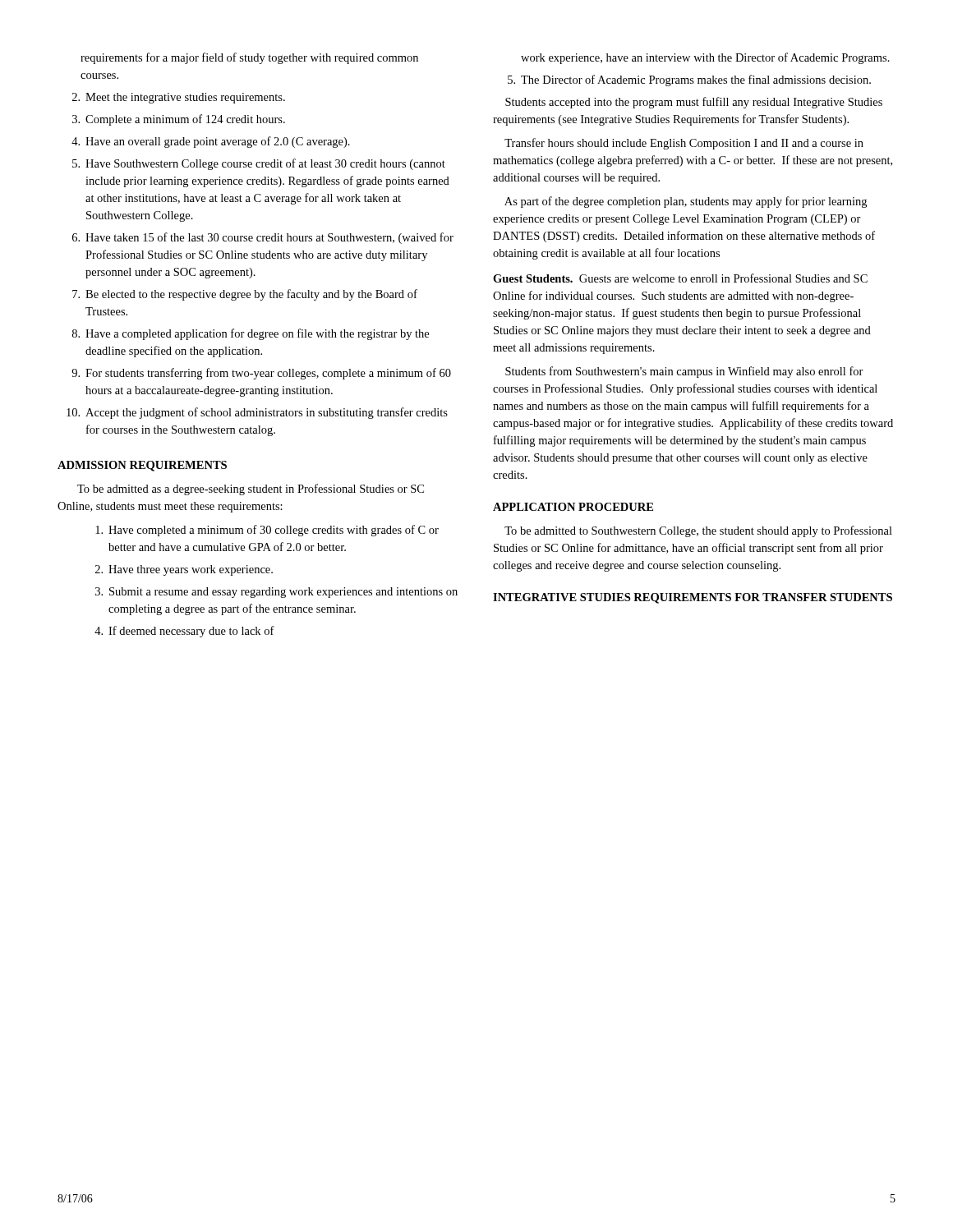953x1232 pixels.
Task: Point to the block beginning "Students accepted into"
Action: (688, 111)
